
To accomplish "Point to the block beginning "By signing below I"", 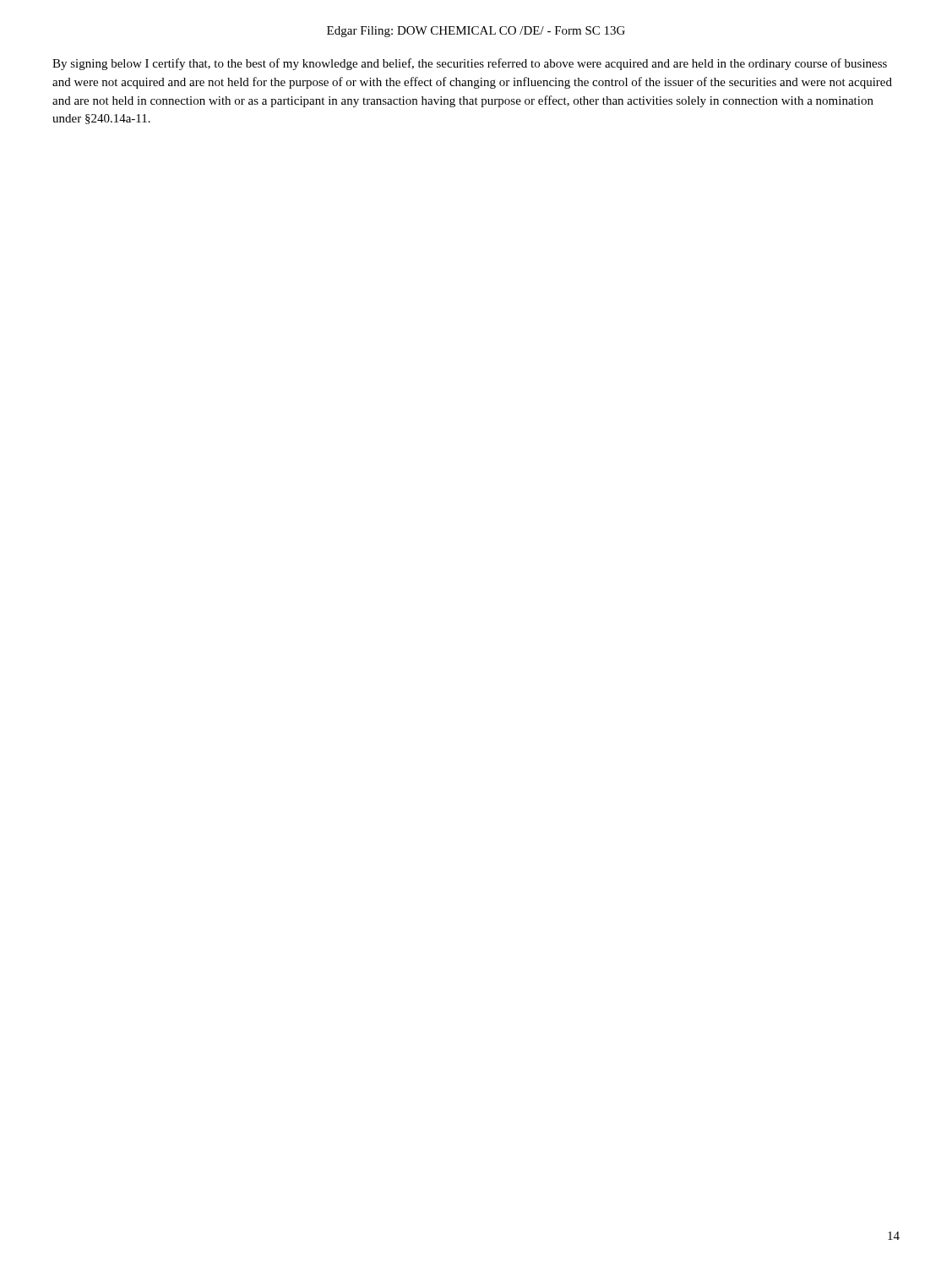I will (472, 91).
